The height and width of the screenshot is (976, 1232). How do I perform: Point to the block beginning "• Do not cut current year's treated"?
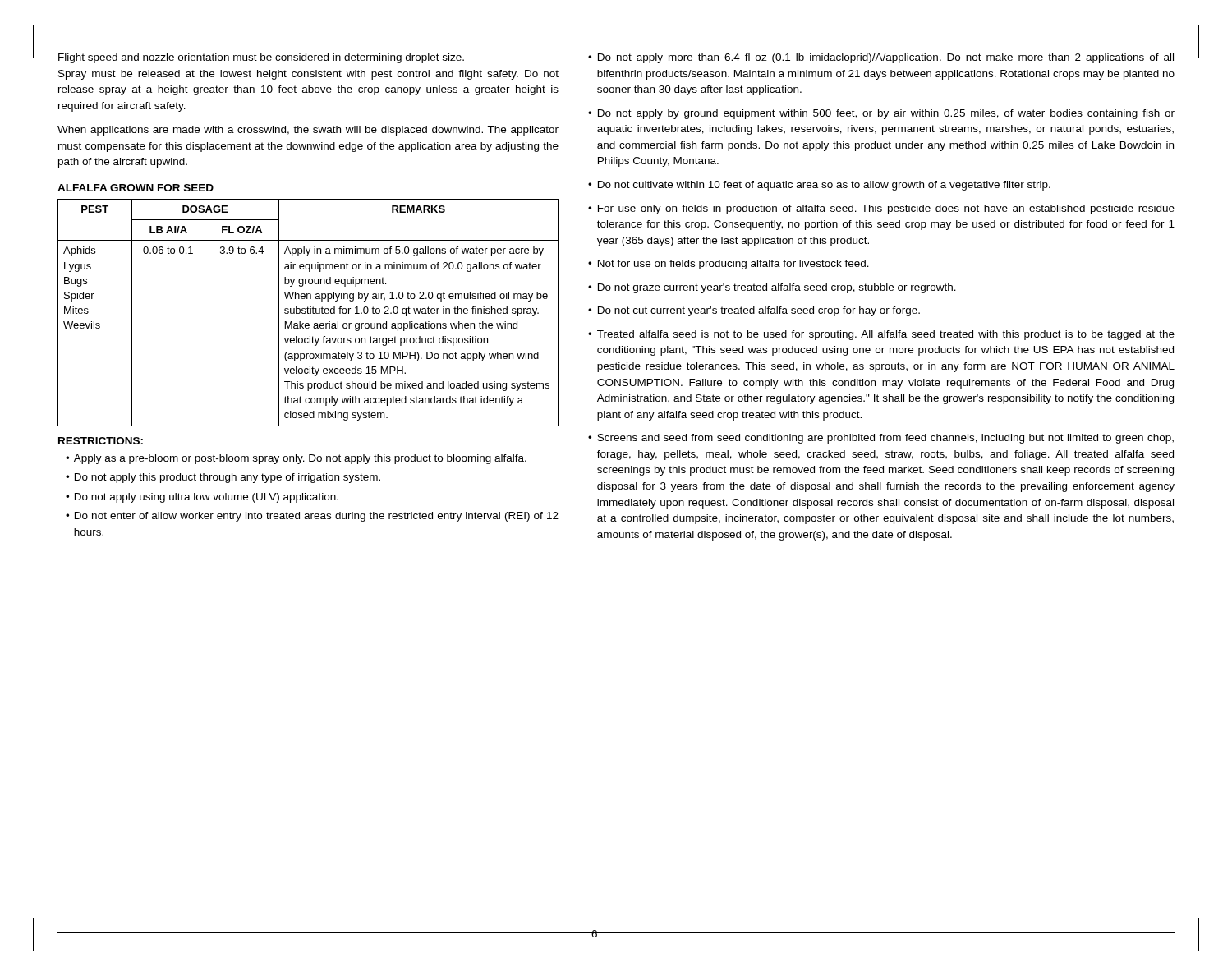[x=881, y=311]
